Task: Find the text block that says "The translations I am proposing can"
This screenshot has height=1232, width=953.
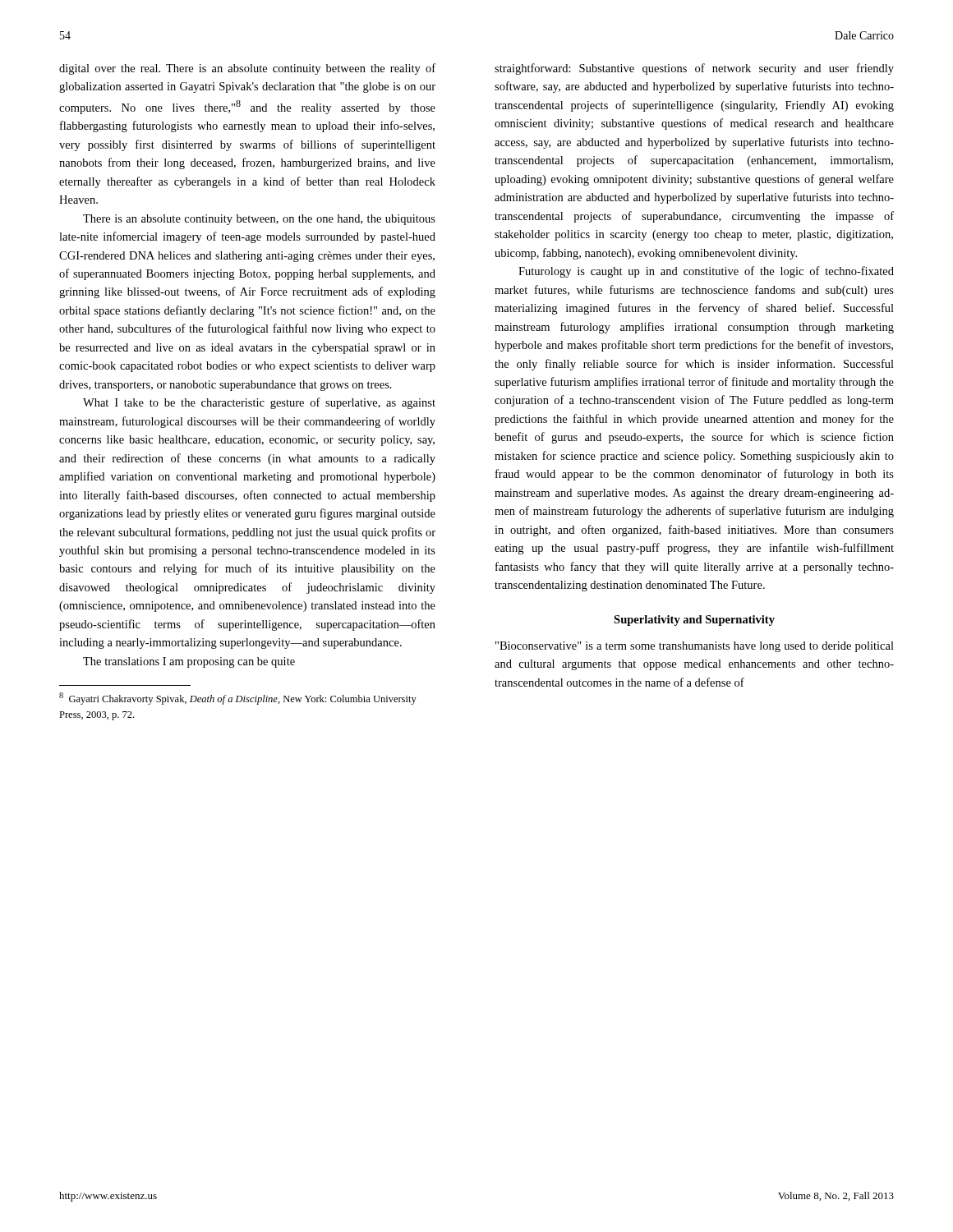Action: pos(247,661)
